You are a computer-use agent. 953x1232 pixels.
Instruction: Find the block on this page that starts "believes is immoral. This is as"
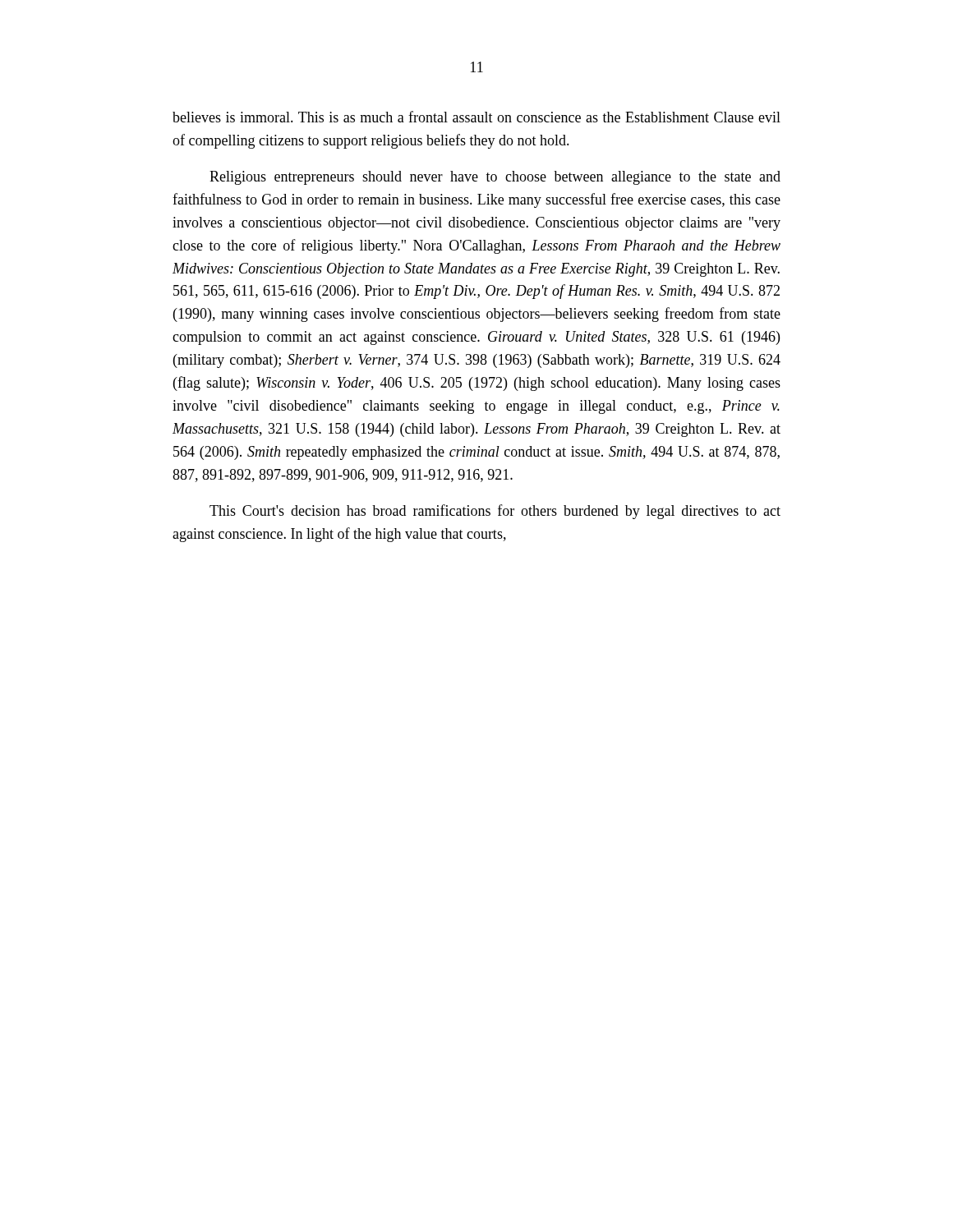pos(476,129)
